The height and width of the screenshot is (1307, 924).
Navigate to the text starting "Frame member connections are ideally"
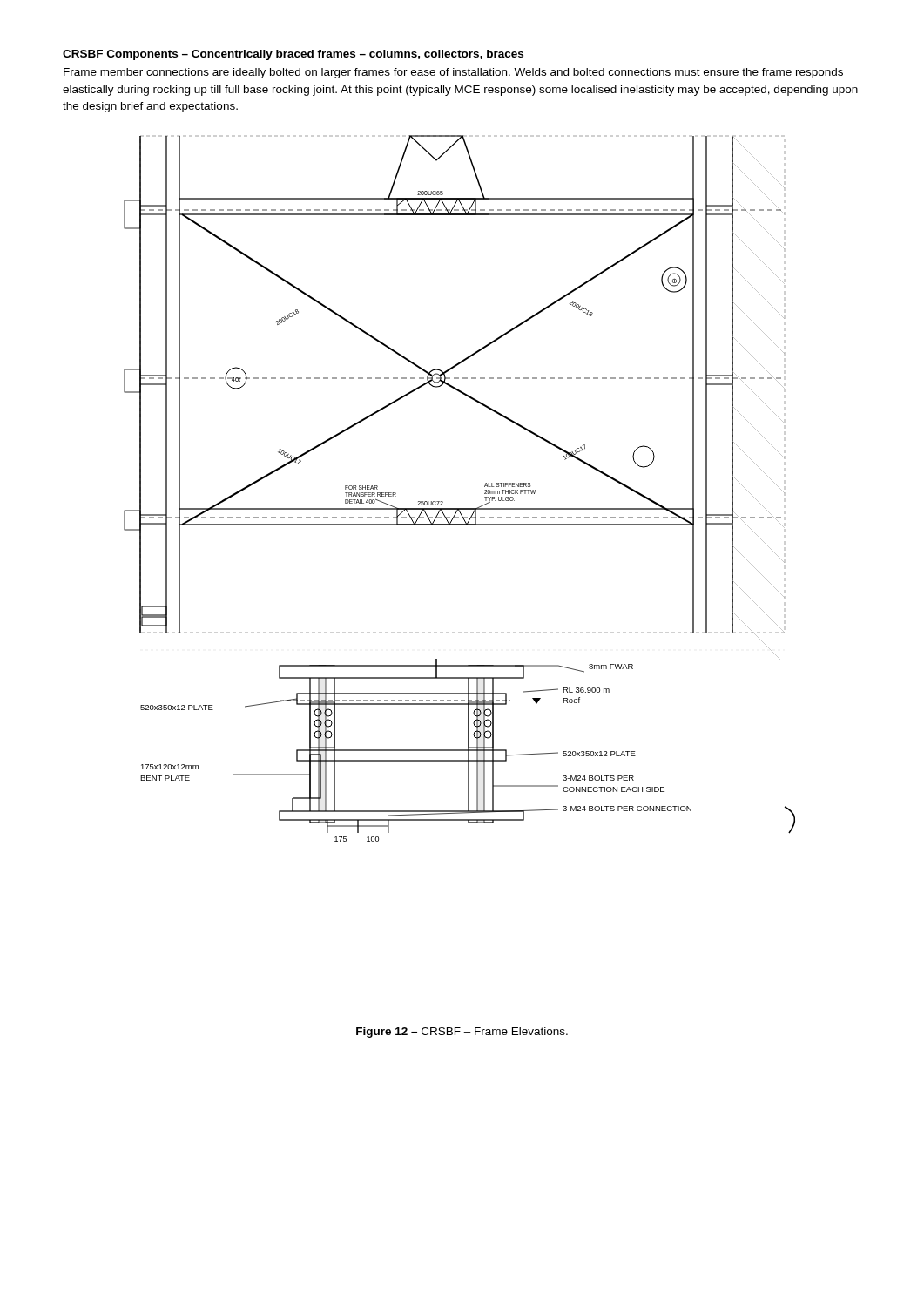pyautogui.click(x=460, y=89)
